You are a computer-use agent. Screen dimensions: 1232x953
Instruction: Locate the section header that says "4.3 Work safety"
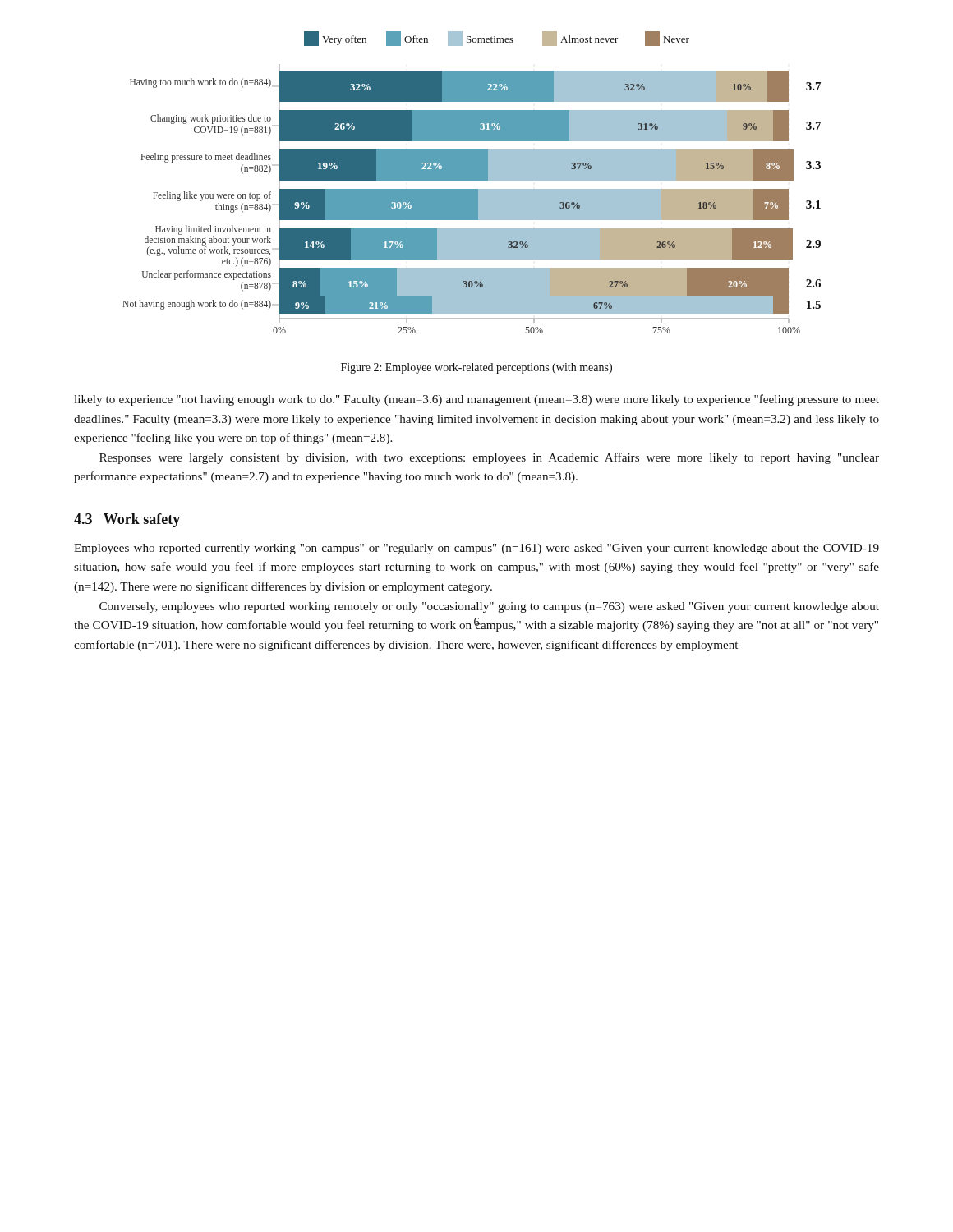[x=127, y=519]
